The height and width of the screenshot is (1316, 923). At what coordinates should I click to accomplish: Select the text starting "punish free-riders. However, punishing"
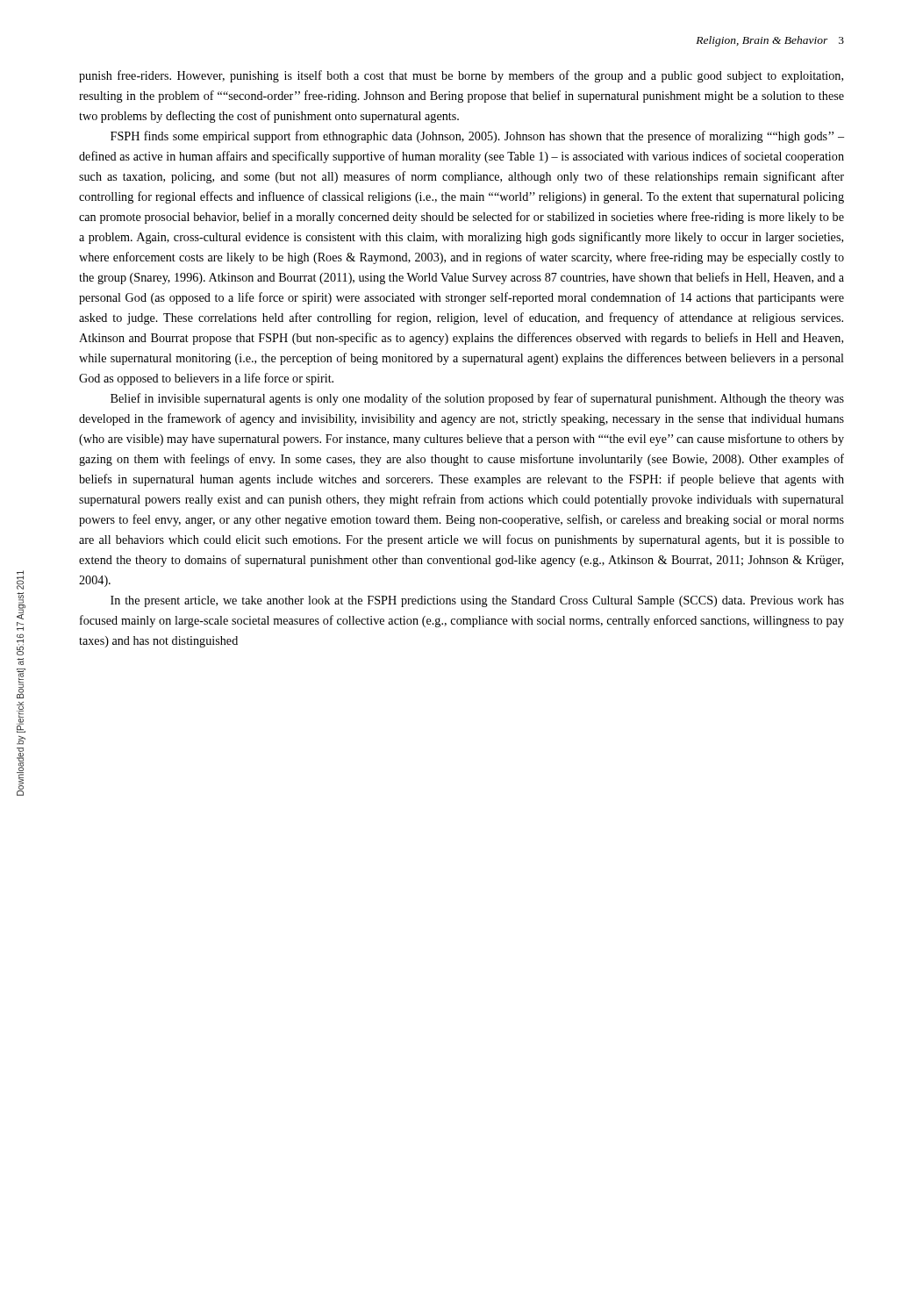click(462, 96)
